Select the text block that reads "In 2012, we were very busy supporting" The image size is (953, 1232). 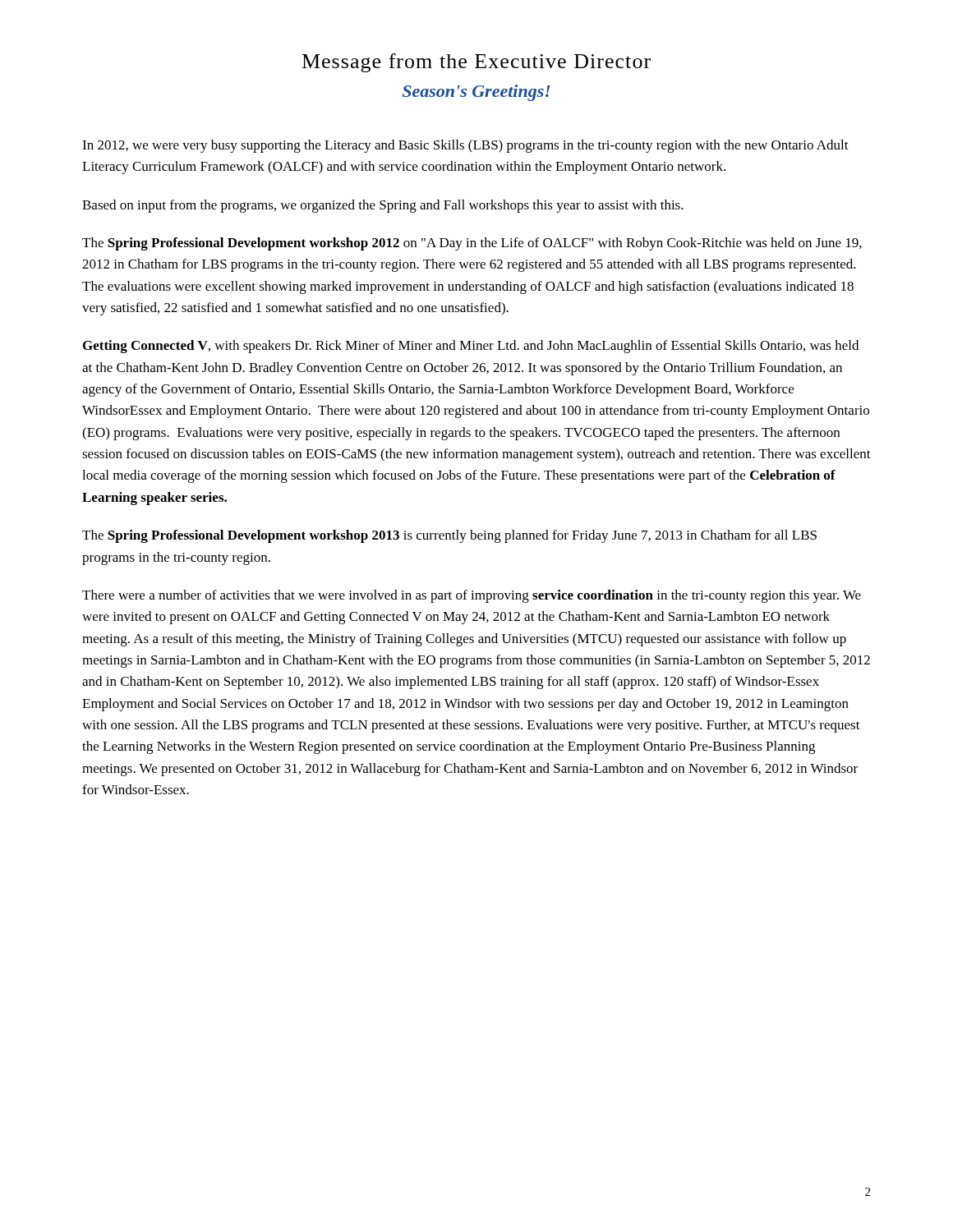coord(465,156)
